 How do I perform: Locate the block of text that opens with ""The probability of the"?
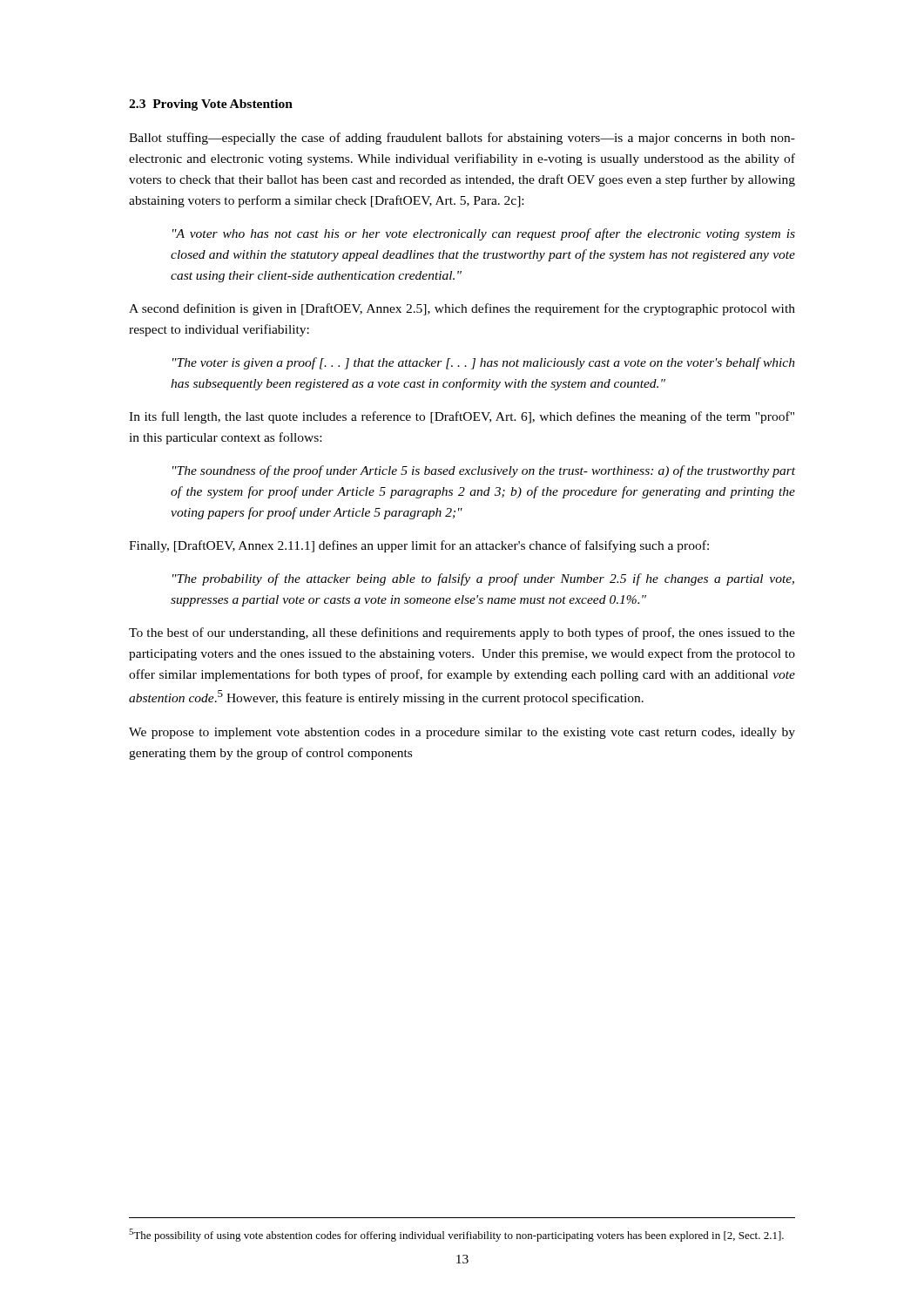(x=483, y=589)
